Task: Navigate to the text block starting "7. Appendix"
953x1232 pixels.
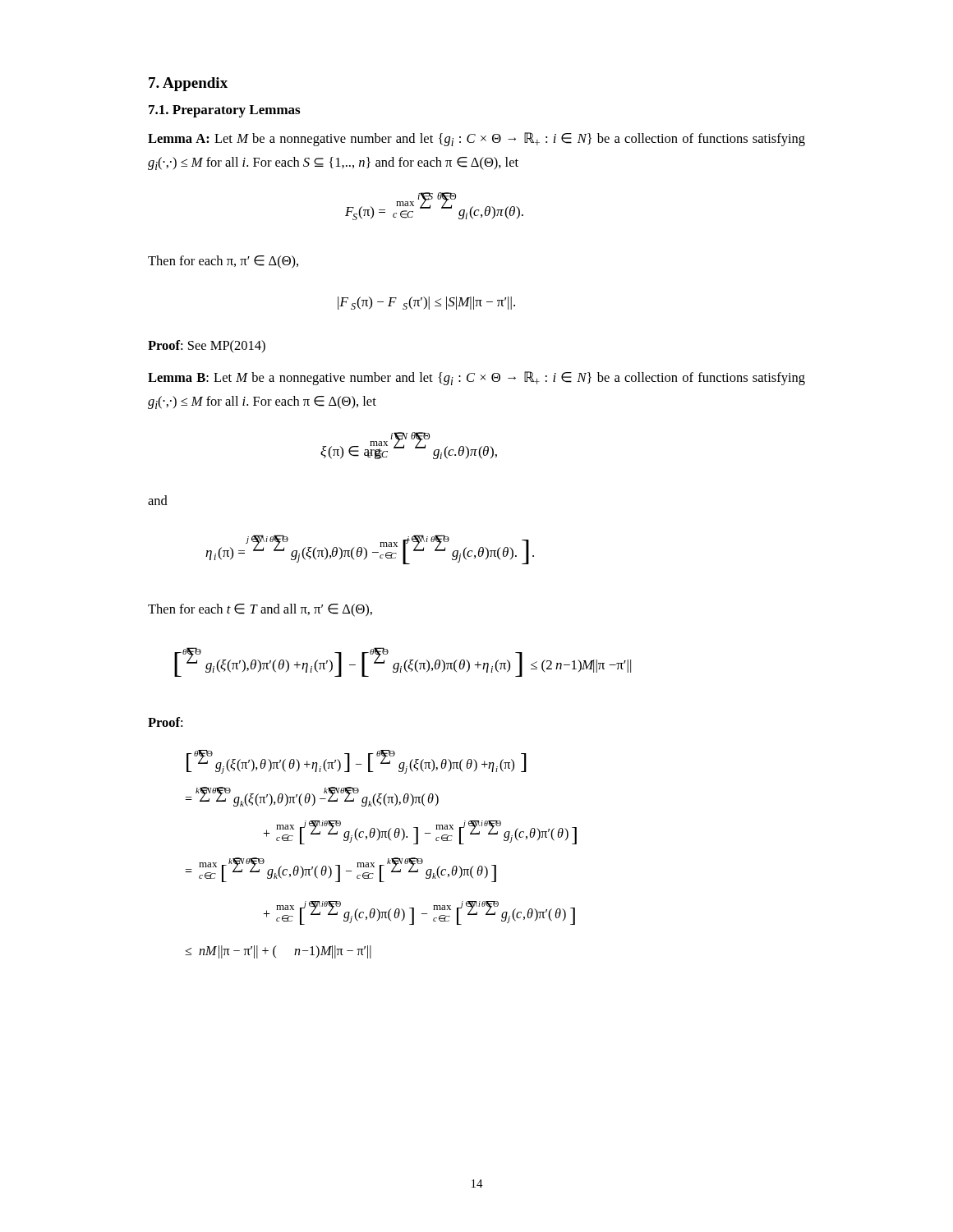Action: click(188, 83)
